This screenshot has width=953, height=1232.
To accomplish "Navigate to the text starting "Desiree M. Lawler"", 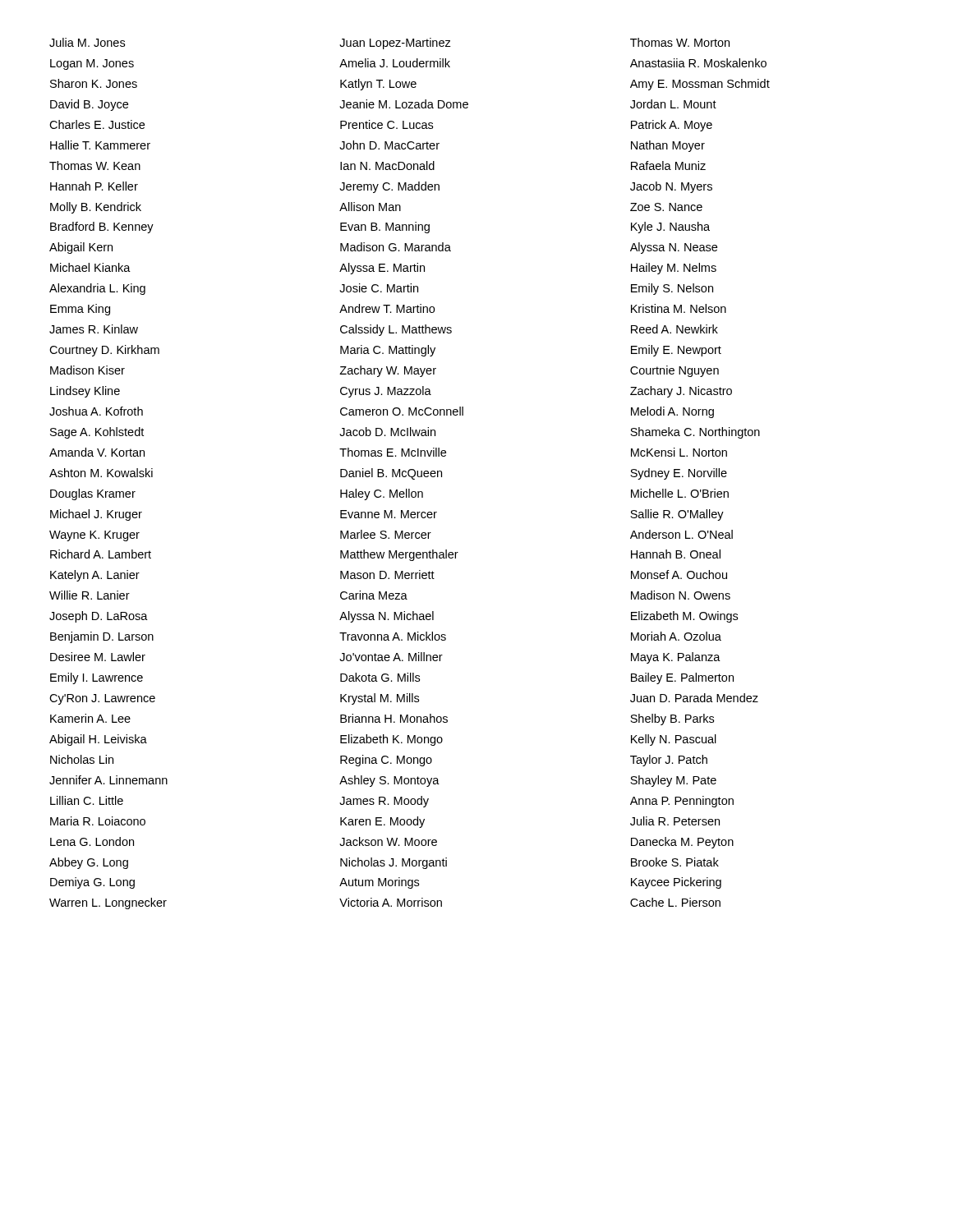I will coord(97,657).
